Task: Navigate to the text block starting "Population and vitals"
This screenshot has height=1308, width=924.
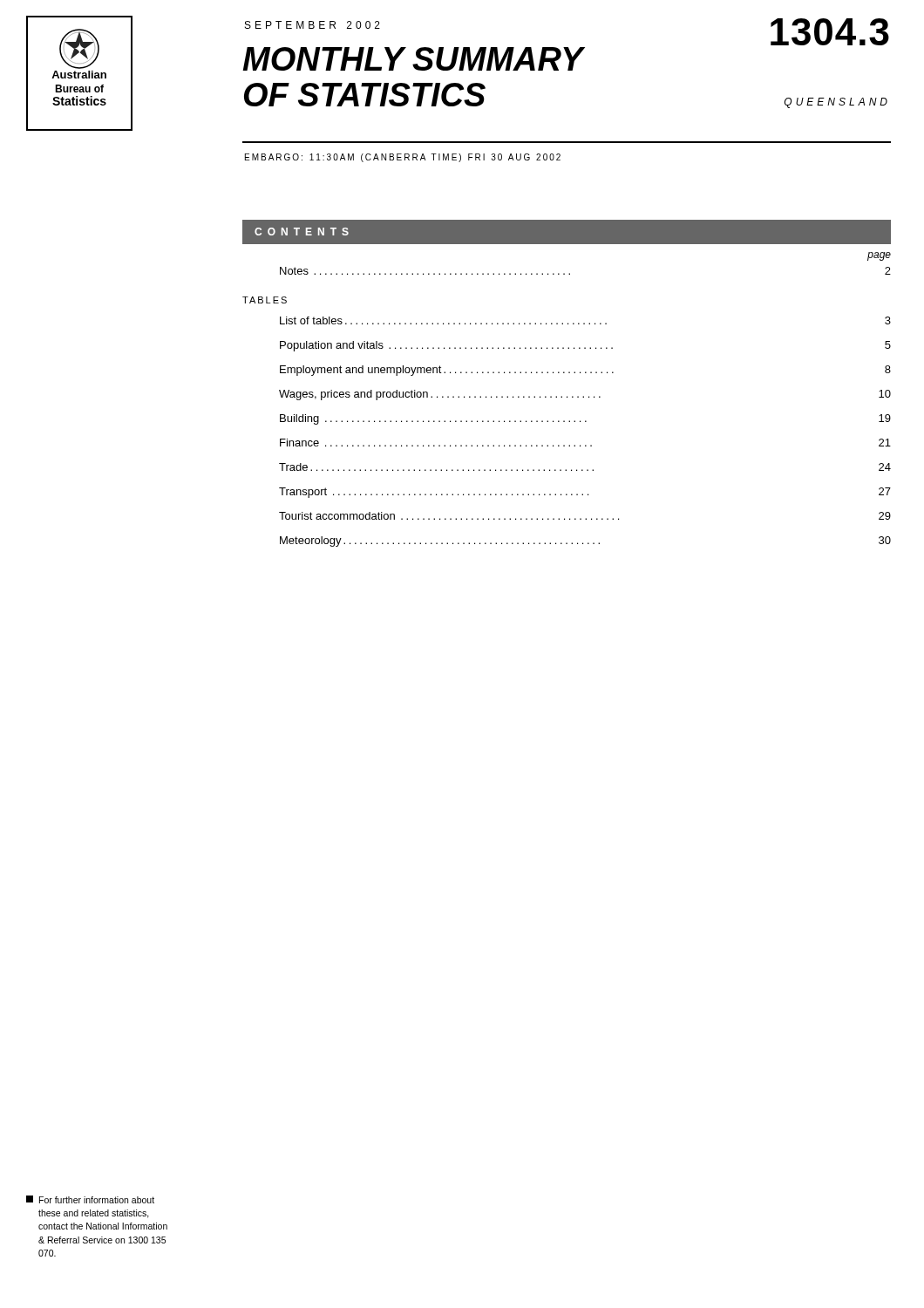Action: coord(585,345)
